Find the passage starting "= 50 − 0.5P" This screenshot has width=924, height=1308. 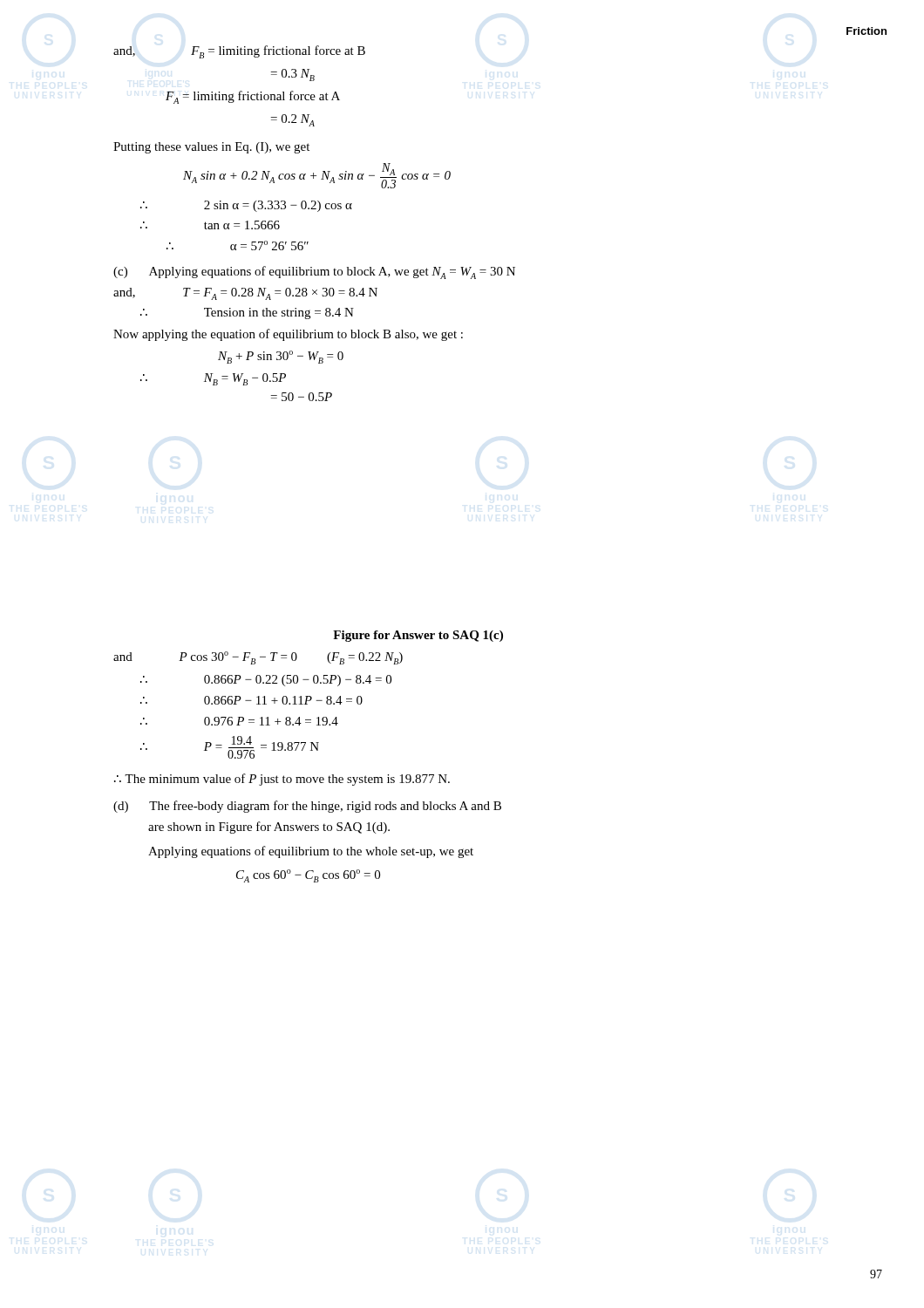pyautogui.click(x=301, y=397)
